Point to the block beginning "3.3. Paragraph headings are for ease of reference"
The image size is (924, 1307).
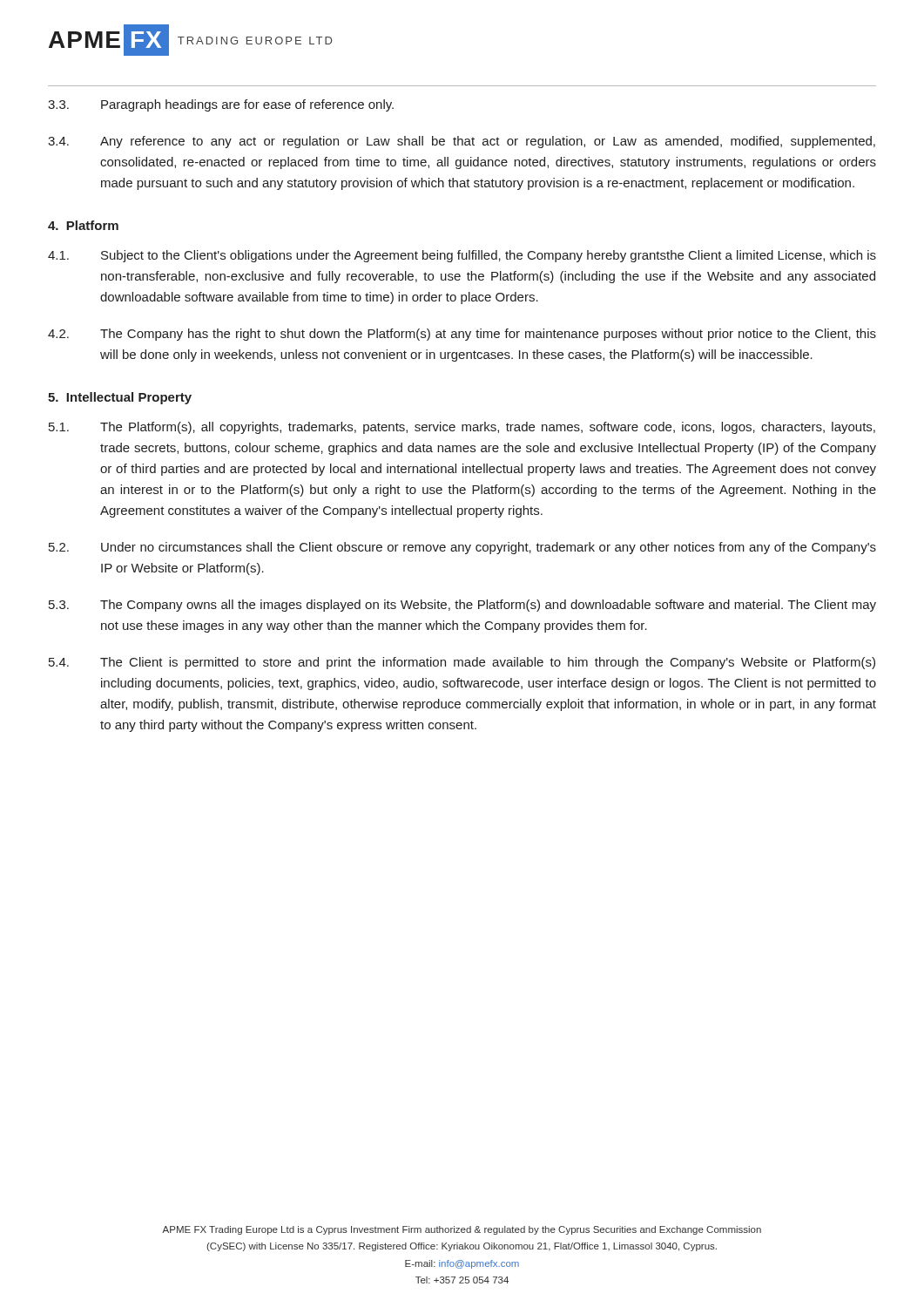(221, 105)
